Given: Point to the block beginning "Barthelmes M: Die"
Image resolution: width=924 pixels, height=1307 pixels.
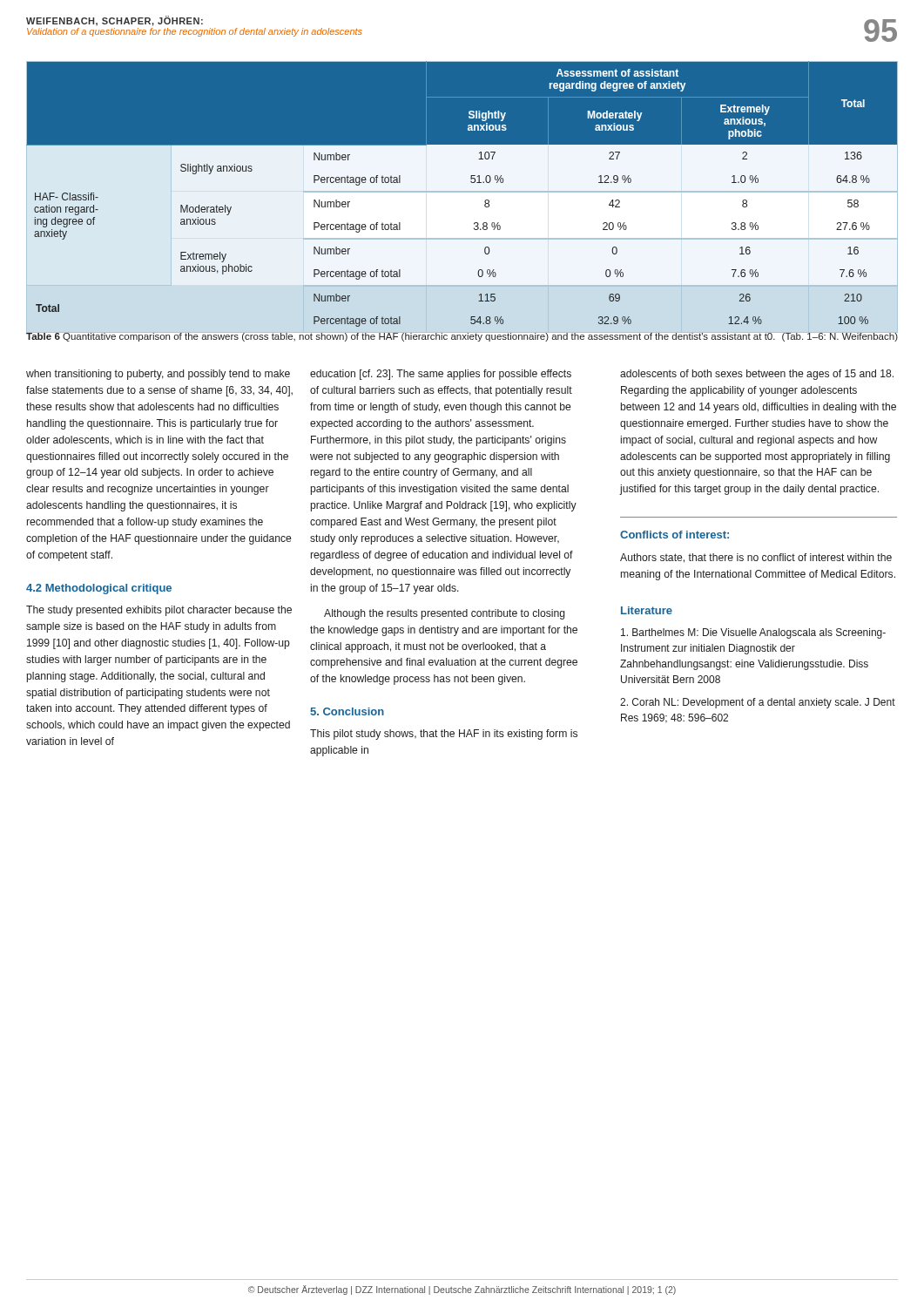Looking at the screenshot, I should 753,656.
